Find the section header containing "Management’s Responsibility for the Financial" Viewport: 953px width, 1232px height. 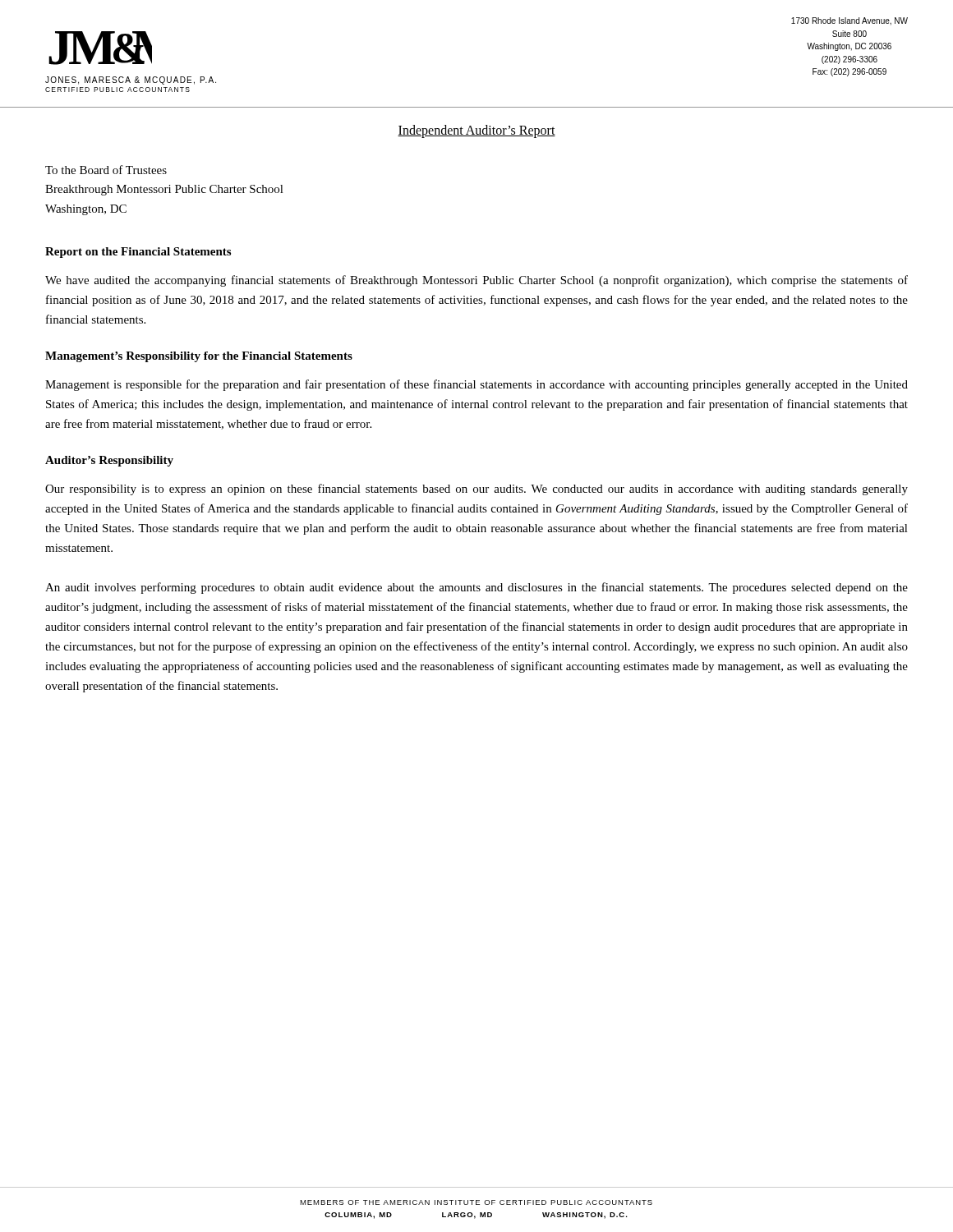coord(199,355)
